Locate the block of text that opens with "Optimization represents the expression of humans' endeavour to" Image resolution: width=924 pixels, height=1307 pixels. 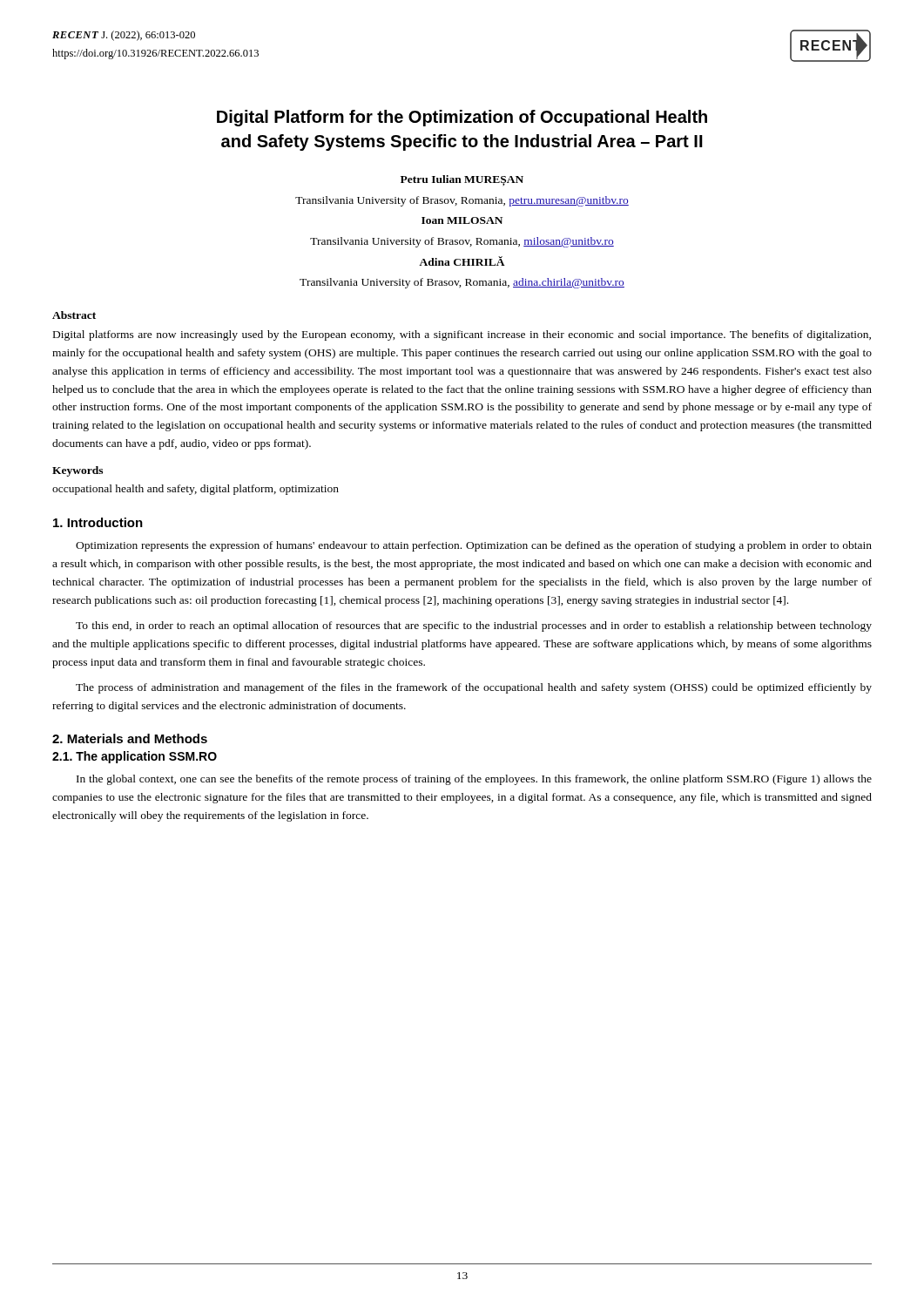pos(462,573)
